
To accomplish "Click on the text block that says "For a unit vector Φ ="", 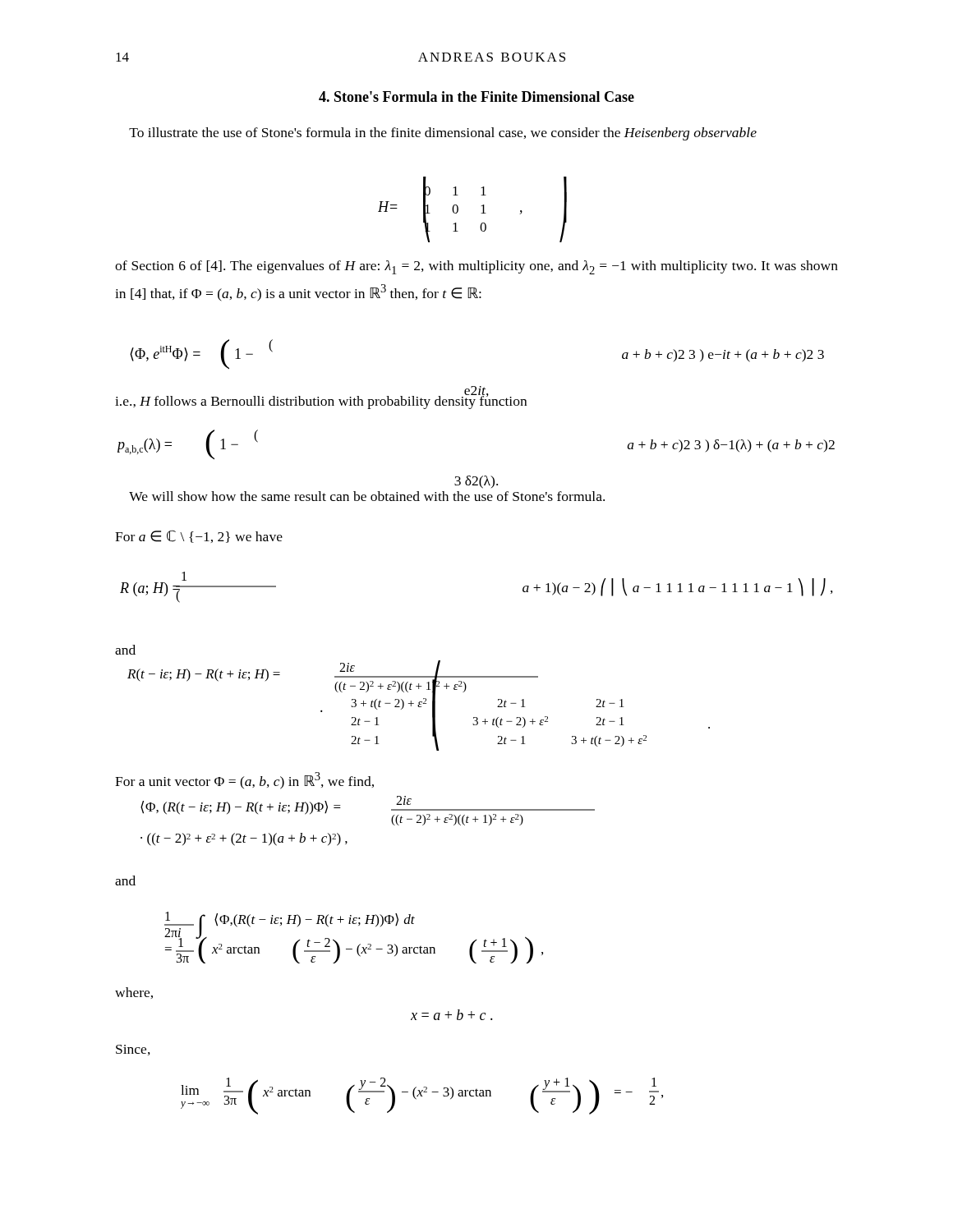I will pyautogui.click(x=245, y=779).
